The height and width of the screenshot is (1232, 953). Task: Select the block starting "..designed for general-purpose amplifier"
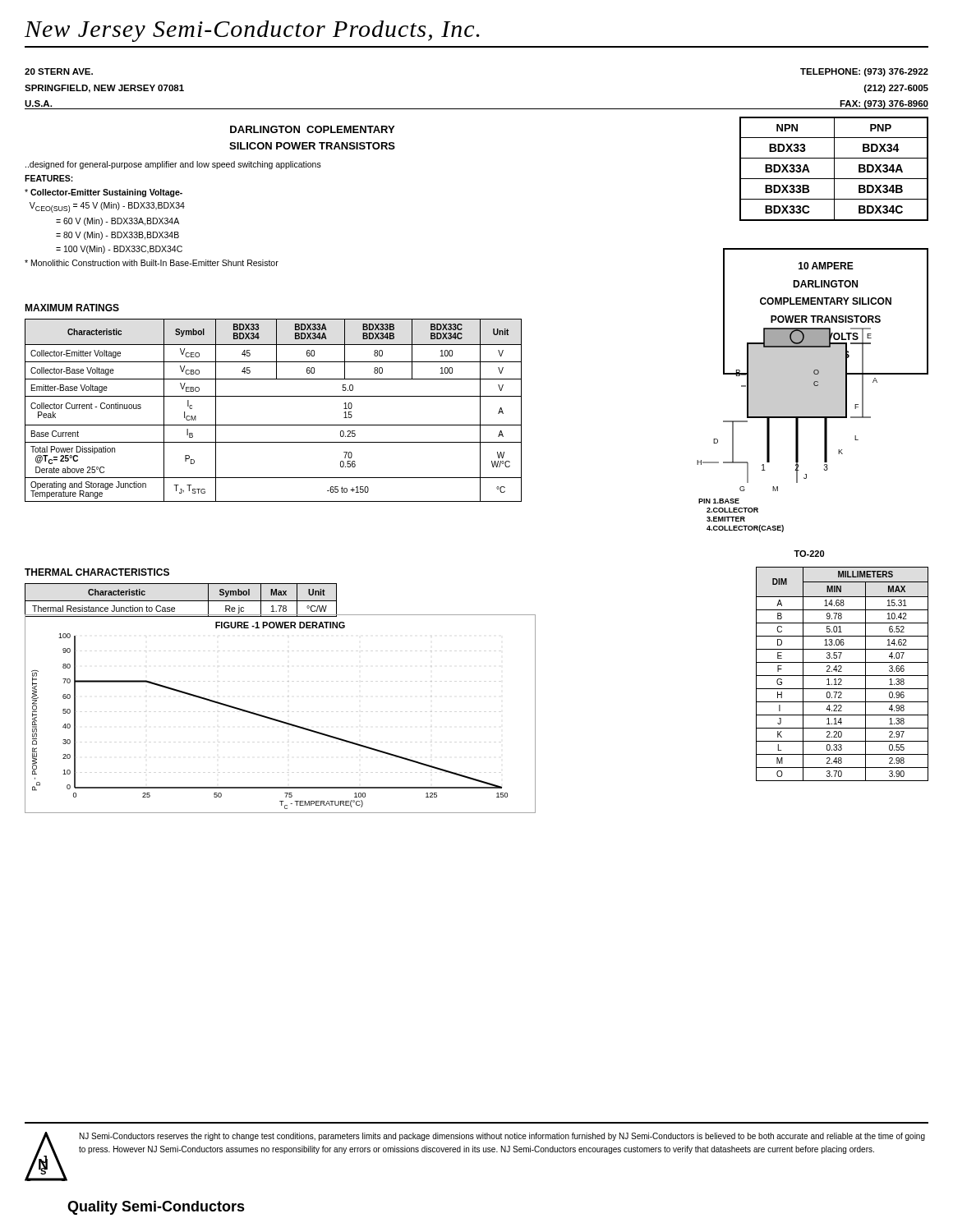point(173,213)
